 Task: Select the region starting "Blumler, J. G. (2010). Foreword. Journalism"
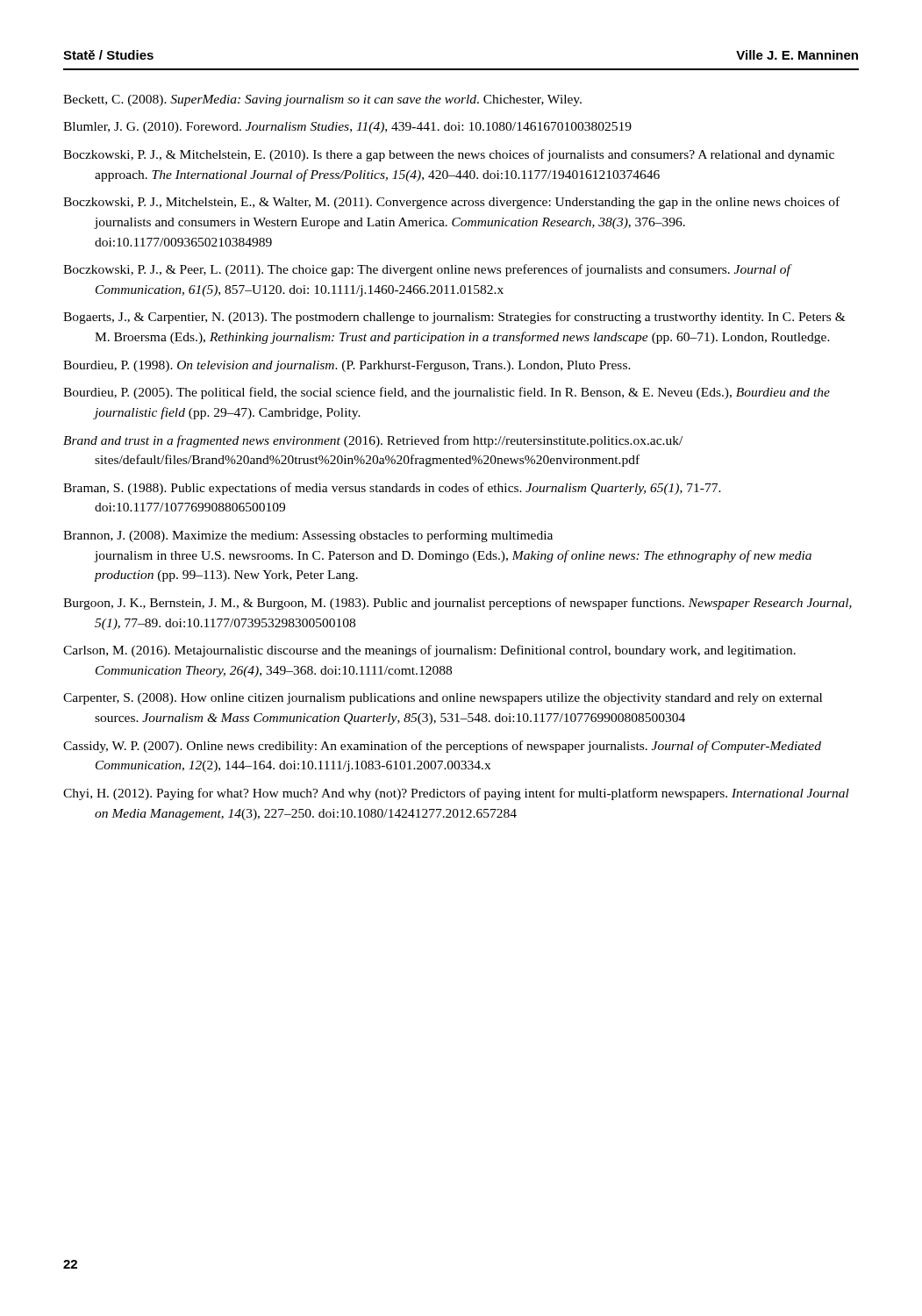point(347,126)
